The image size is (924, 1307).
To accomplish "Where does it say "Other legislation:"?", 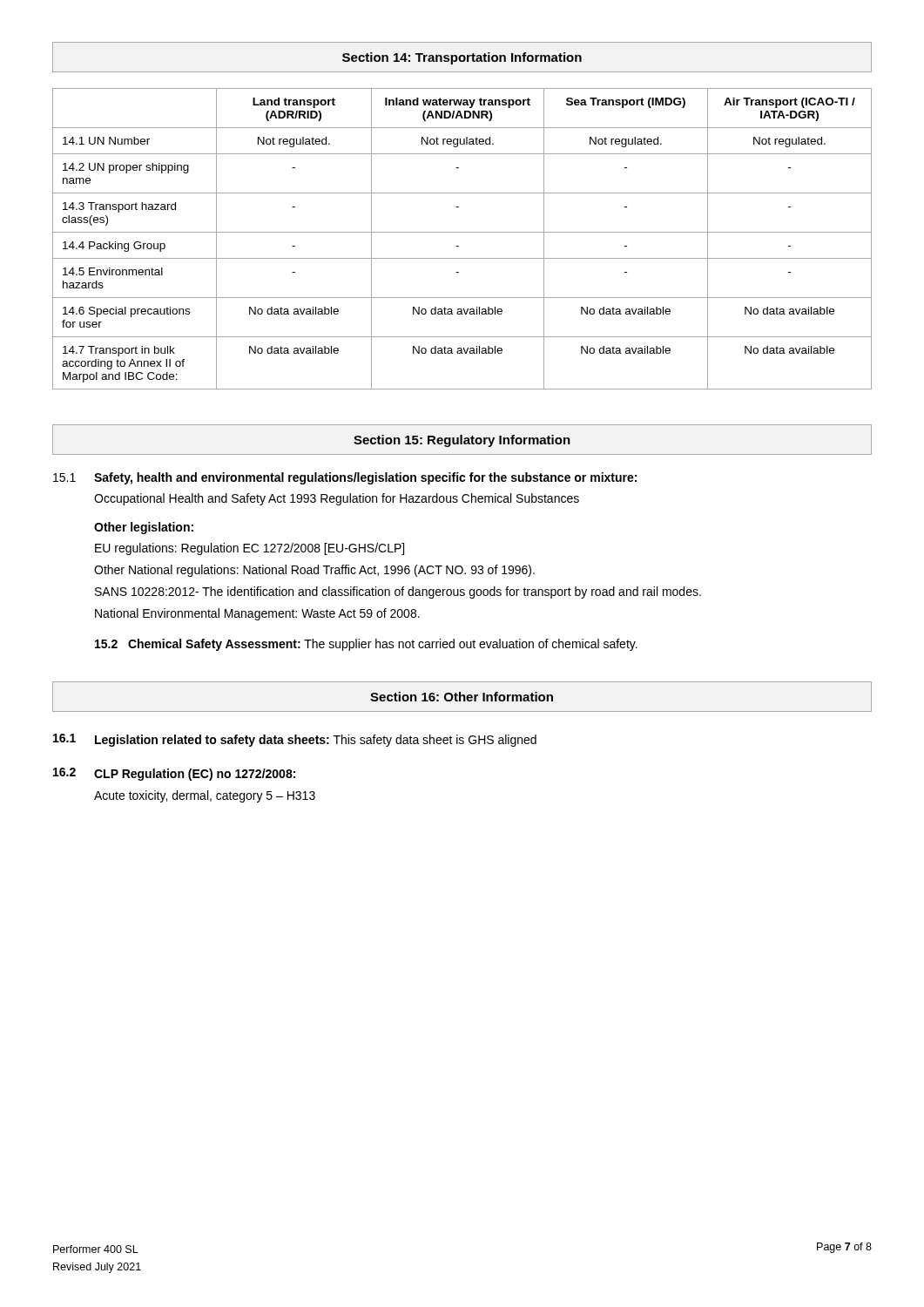I will pos(144,527).
